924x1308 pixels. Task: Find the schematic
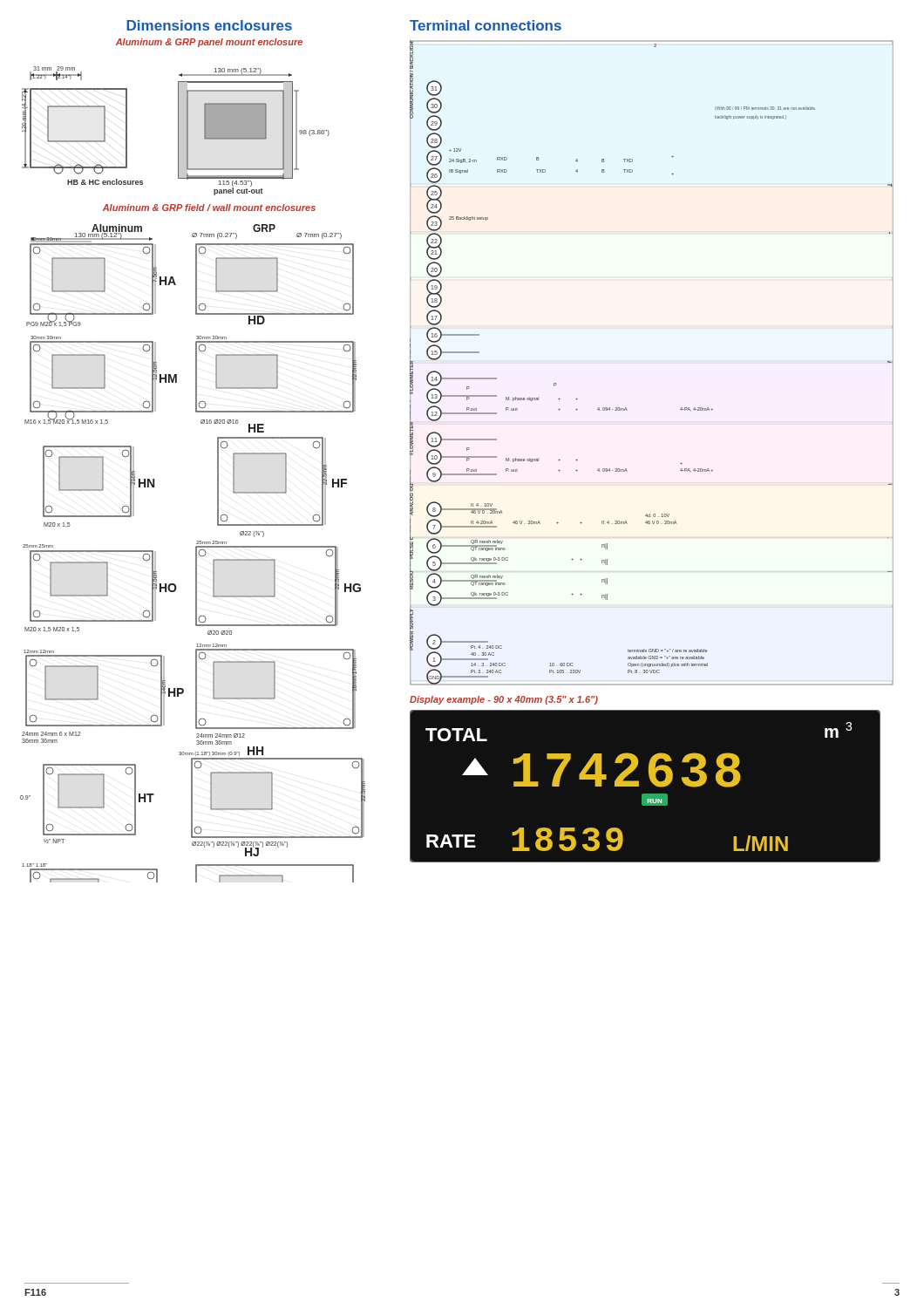[658, 364]
